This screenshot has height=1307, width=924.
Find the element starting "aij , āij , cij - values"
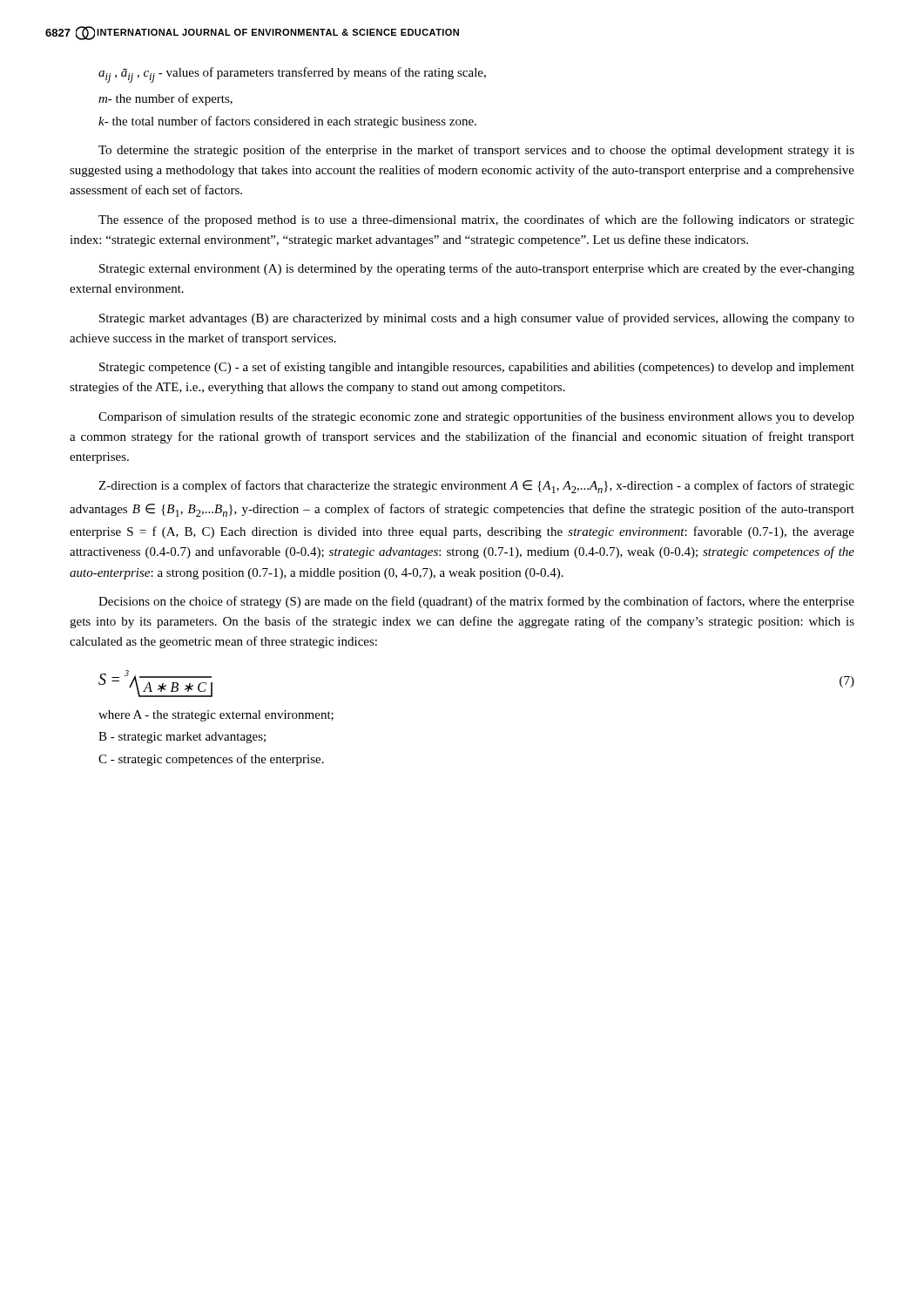(x=462, y=74)
